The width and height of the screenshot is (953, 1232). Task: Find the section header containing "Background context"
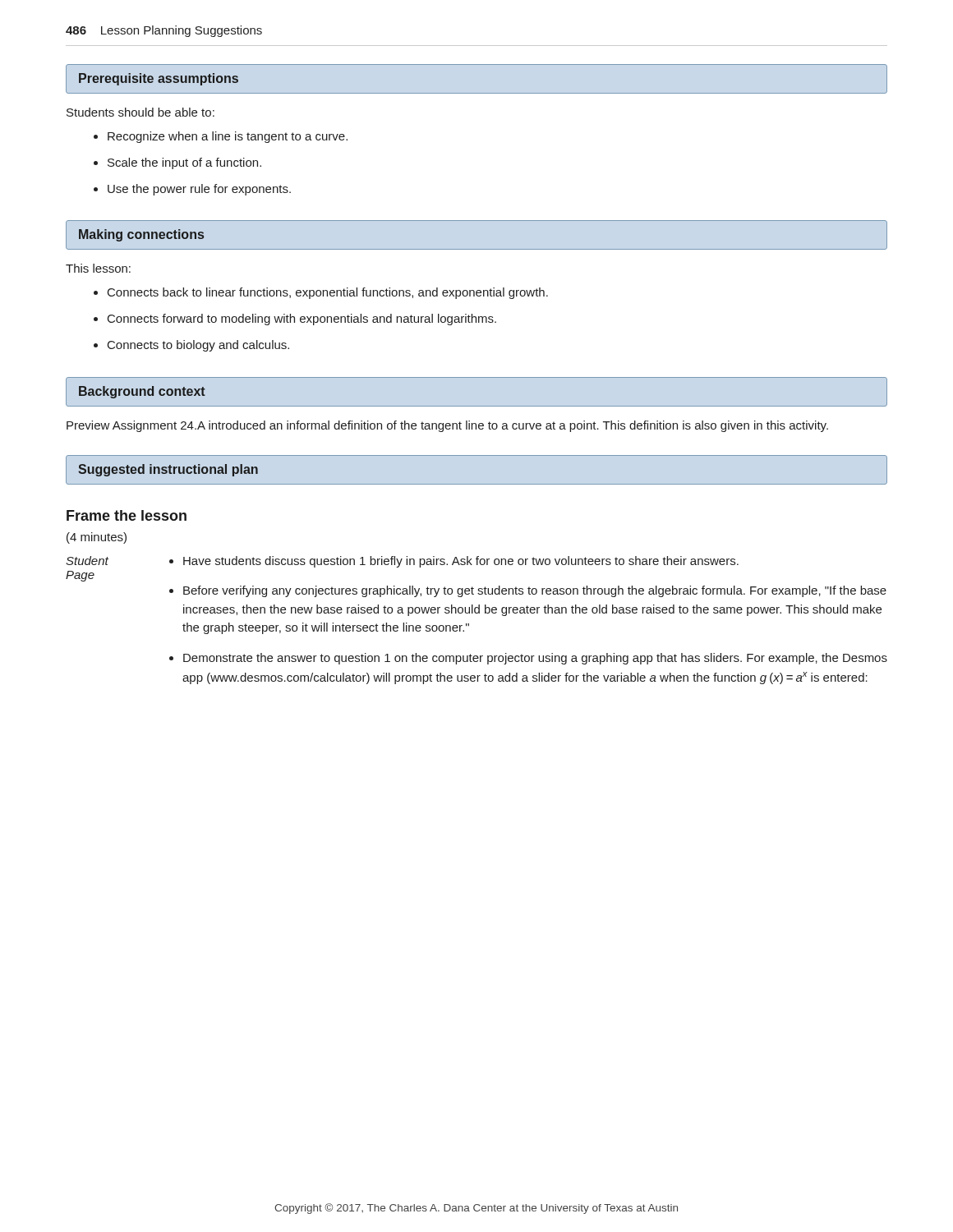142,391
